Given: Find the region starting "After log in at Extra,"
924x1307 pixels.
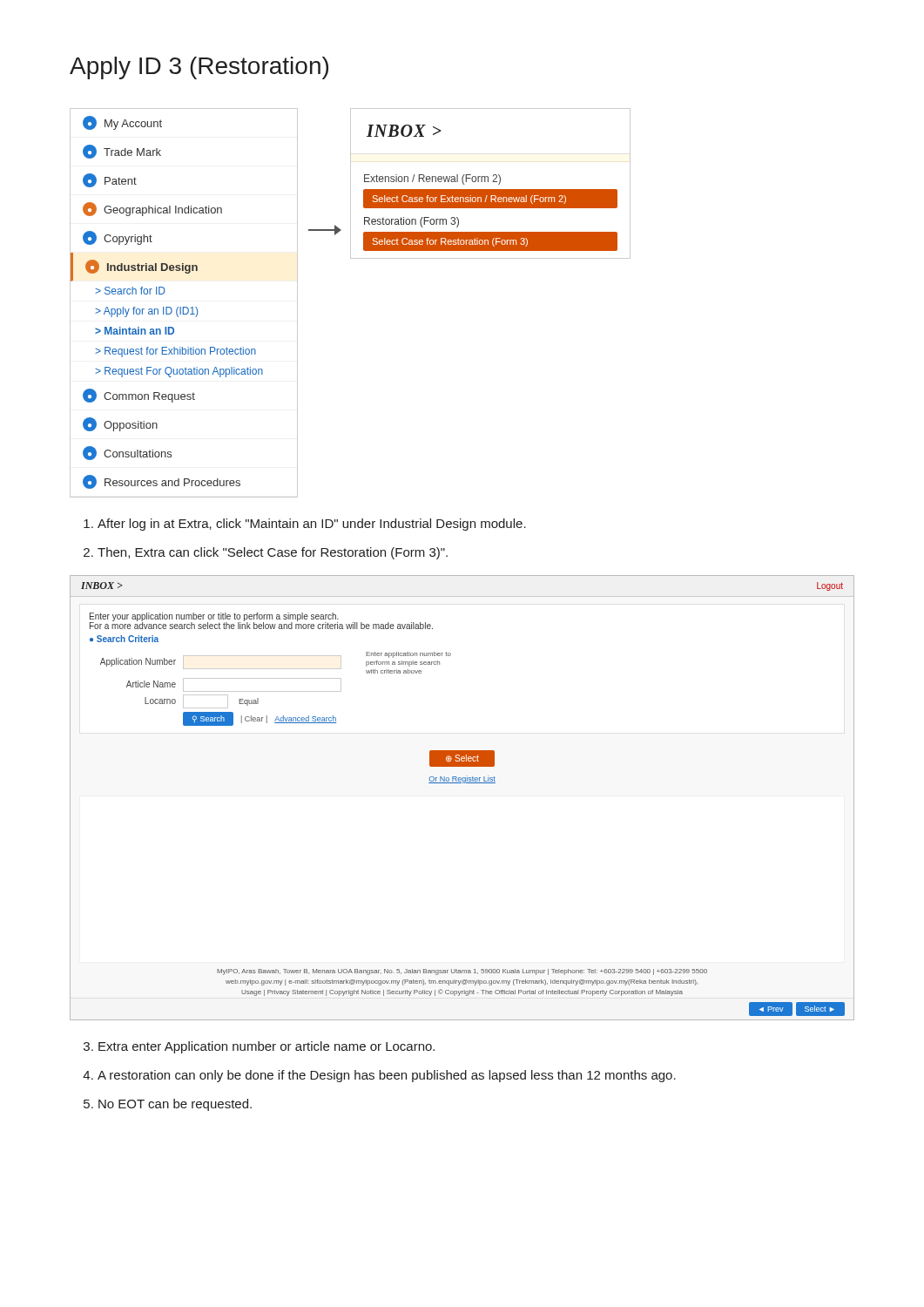Looking at the screenshot, I should point(312,523).
